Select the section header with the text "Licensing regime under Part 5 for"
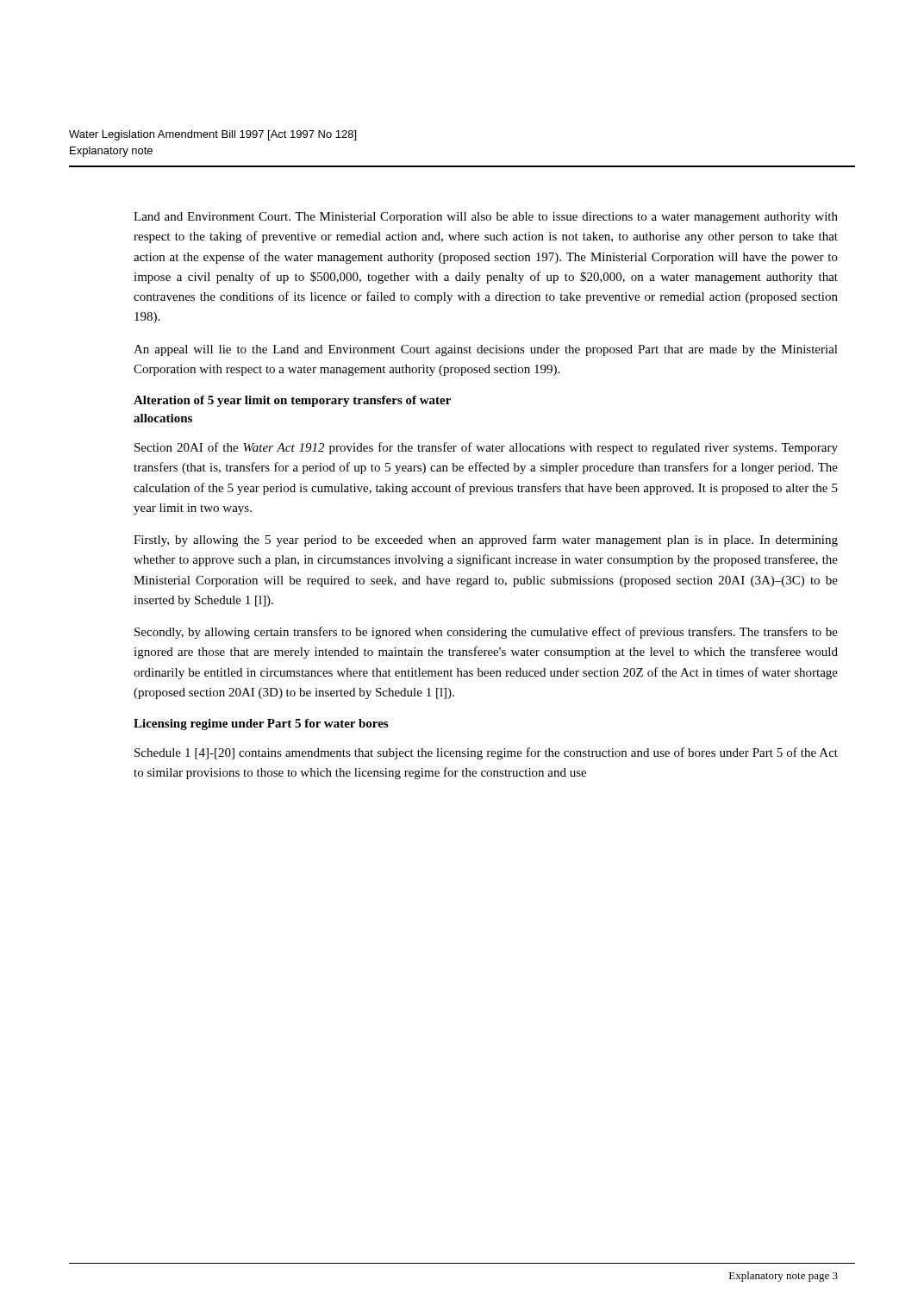The height and width of the screenshot is (1293, 924). click(x=261, y=723)
